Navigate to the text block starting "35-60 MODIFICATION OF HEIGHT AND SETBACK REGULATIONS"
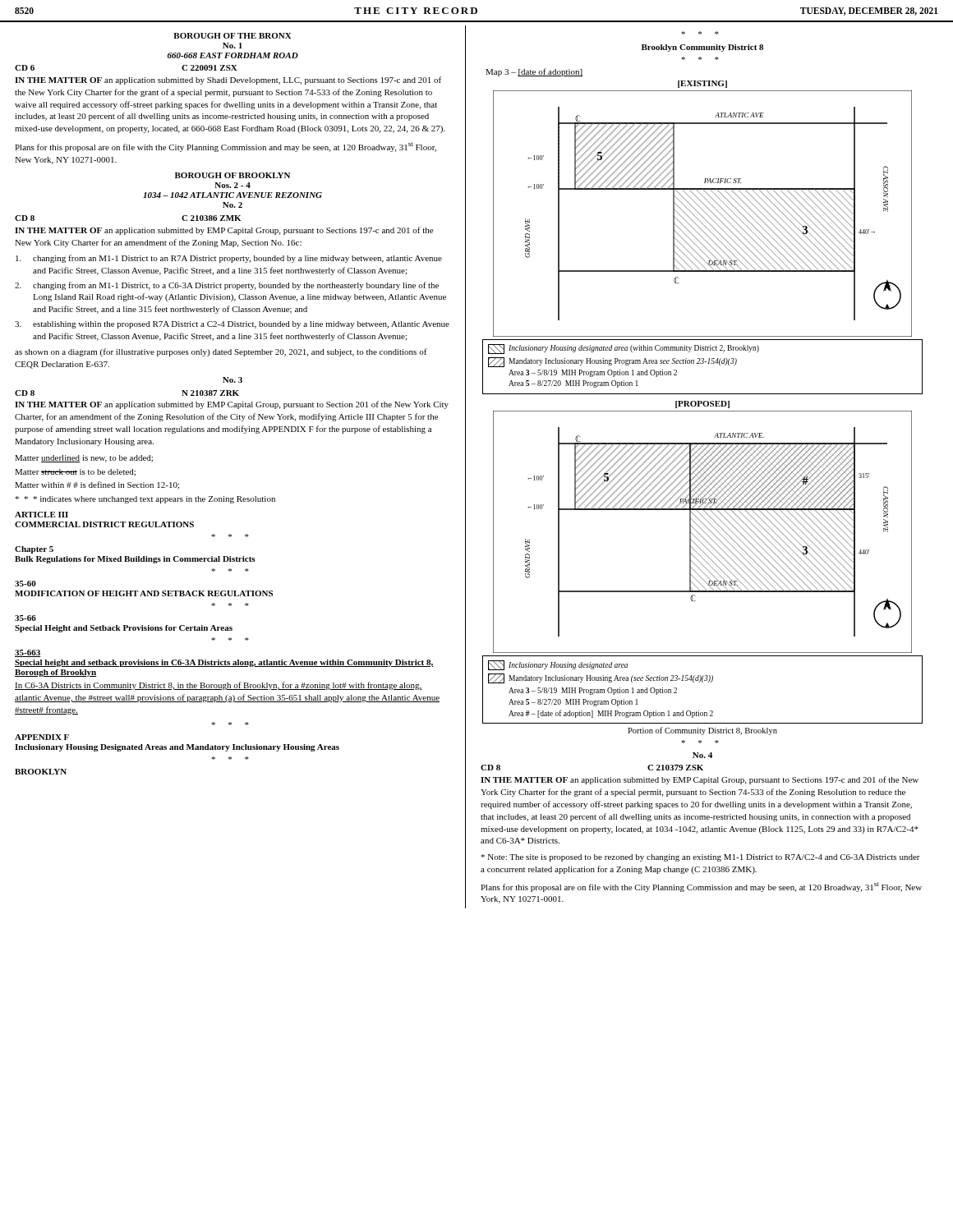Image resolution: width=953 pixels, height=1232 pixels. [x=232, y=588]
